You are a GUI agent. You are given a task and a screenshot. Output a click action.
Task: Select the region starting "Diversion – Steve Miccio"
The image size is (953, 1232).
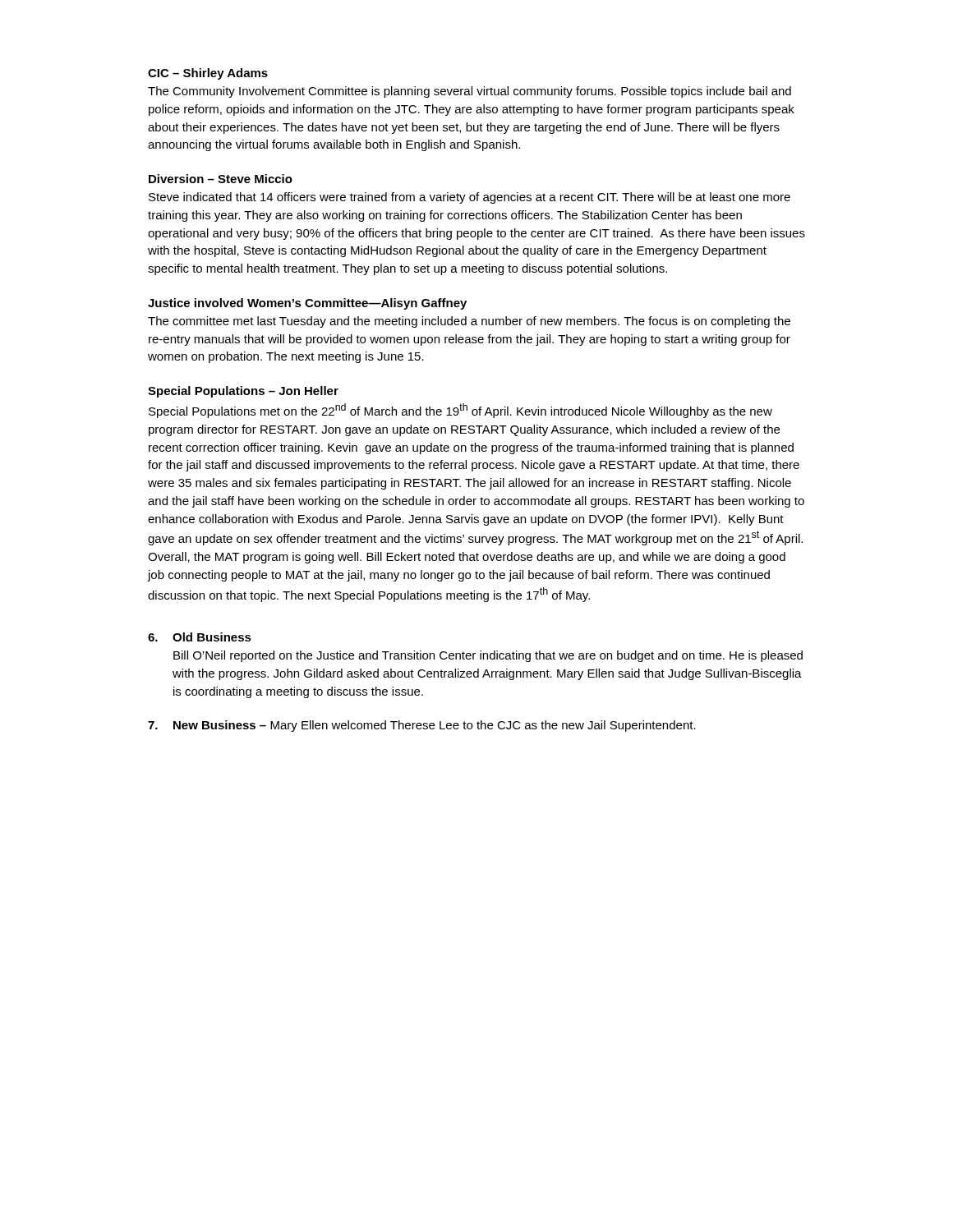click(220, 179)
